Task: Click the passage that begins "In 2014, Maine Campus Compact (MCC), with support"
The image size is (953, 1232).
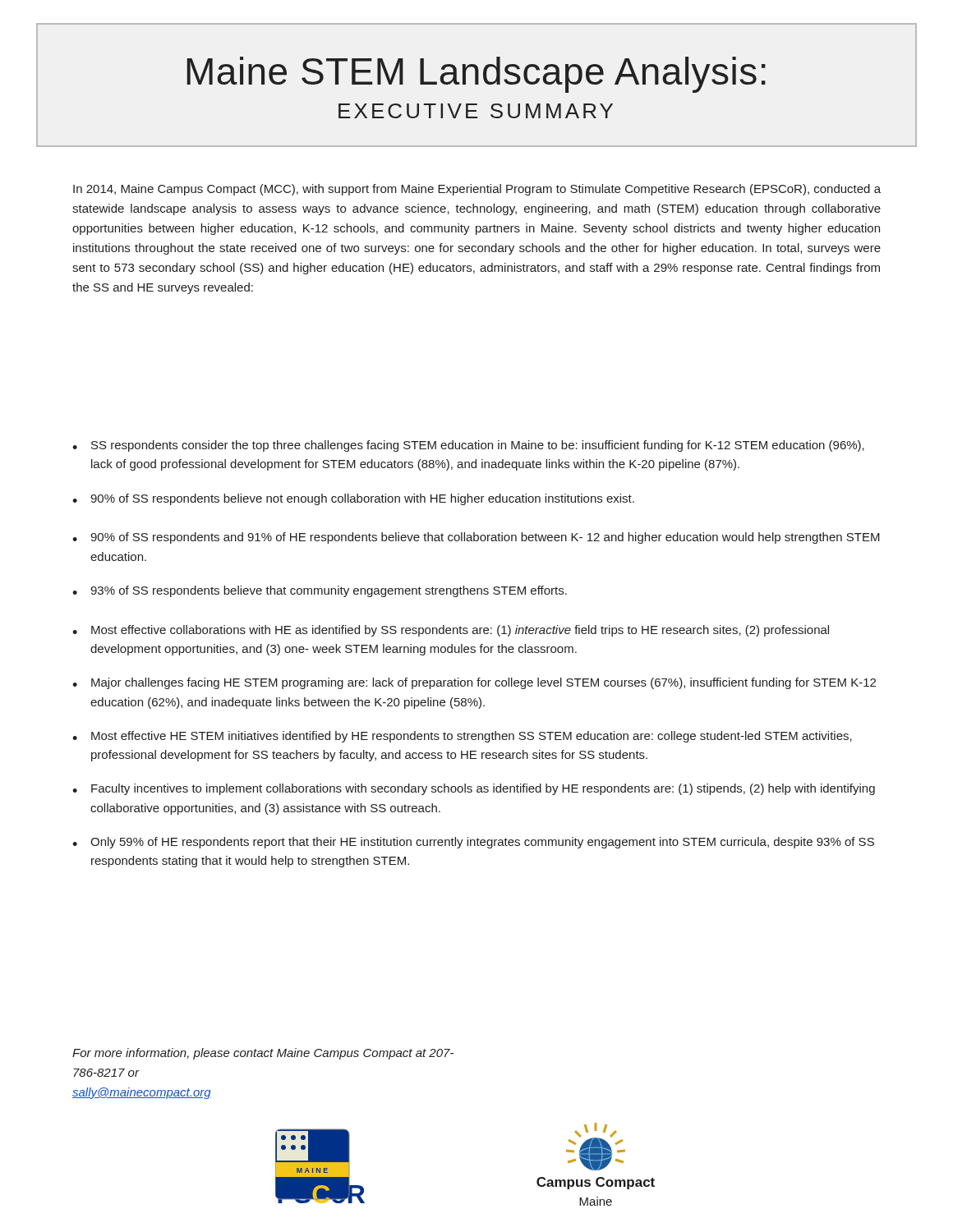Action: (476, 238)
